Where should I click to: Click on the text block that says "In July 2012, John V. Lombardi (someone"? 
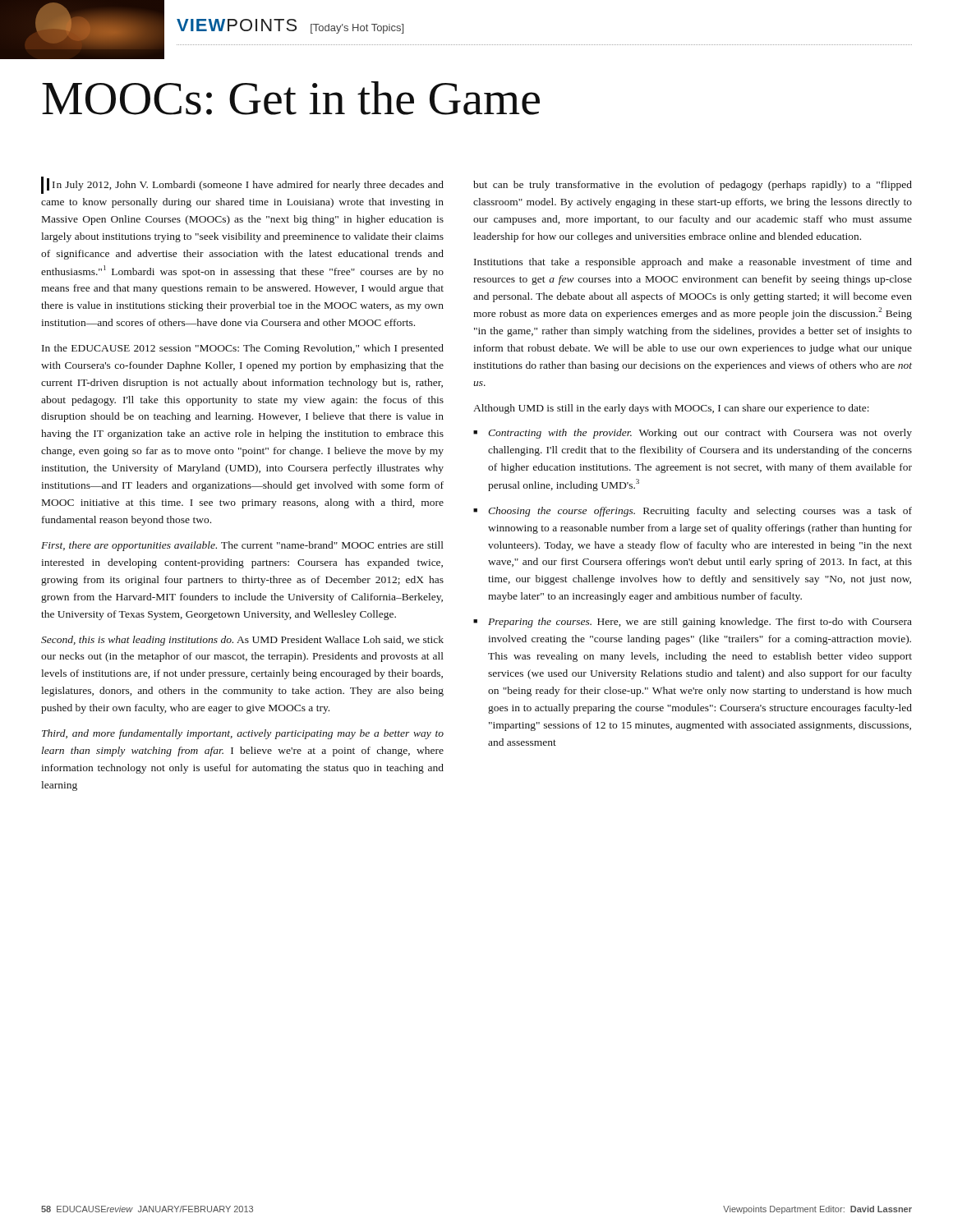(x=242, y=252)
